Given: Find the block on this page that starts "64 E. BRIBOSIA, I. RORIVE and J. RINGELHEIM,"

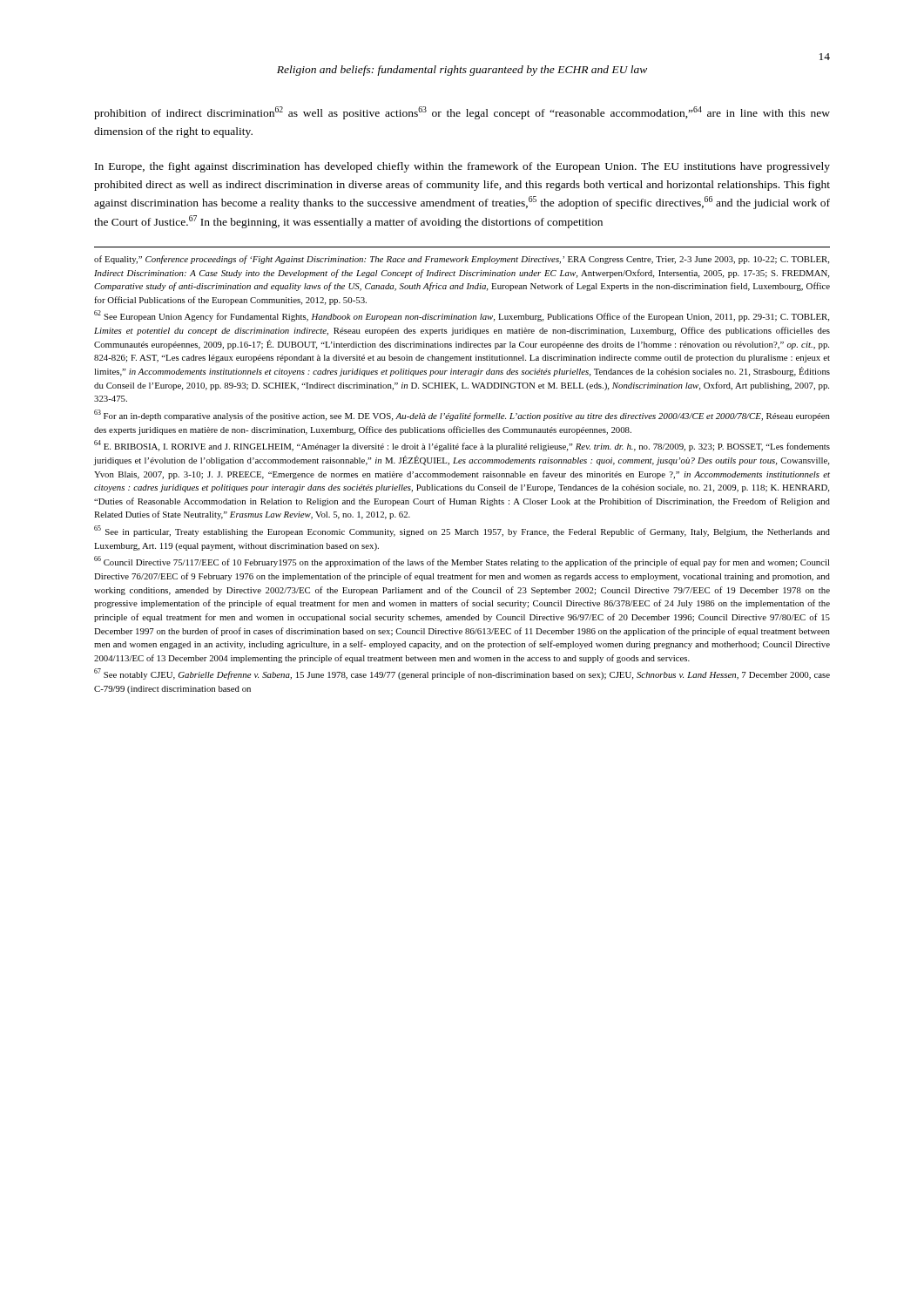Looking at the screenshot, I should (x=462, y=480).
